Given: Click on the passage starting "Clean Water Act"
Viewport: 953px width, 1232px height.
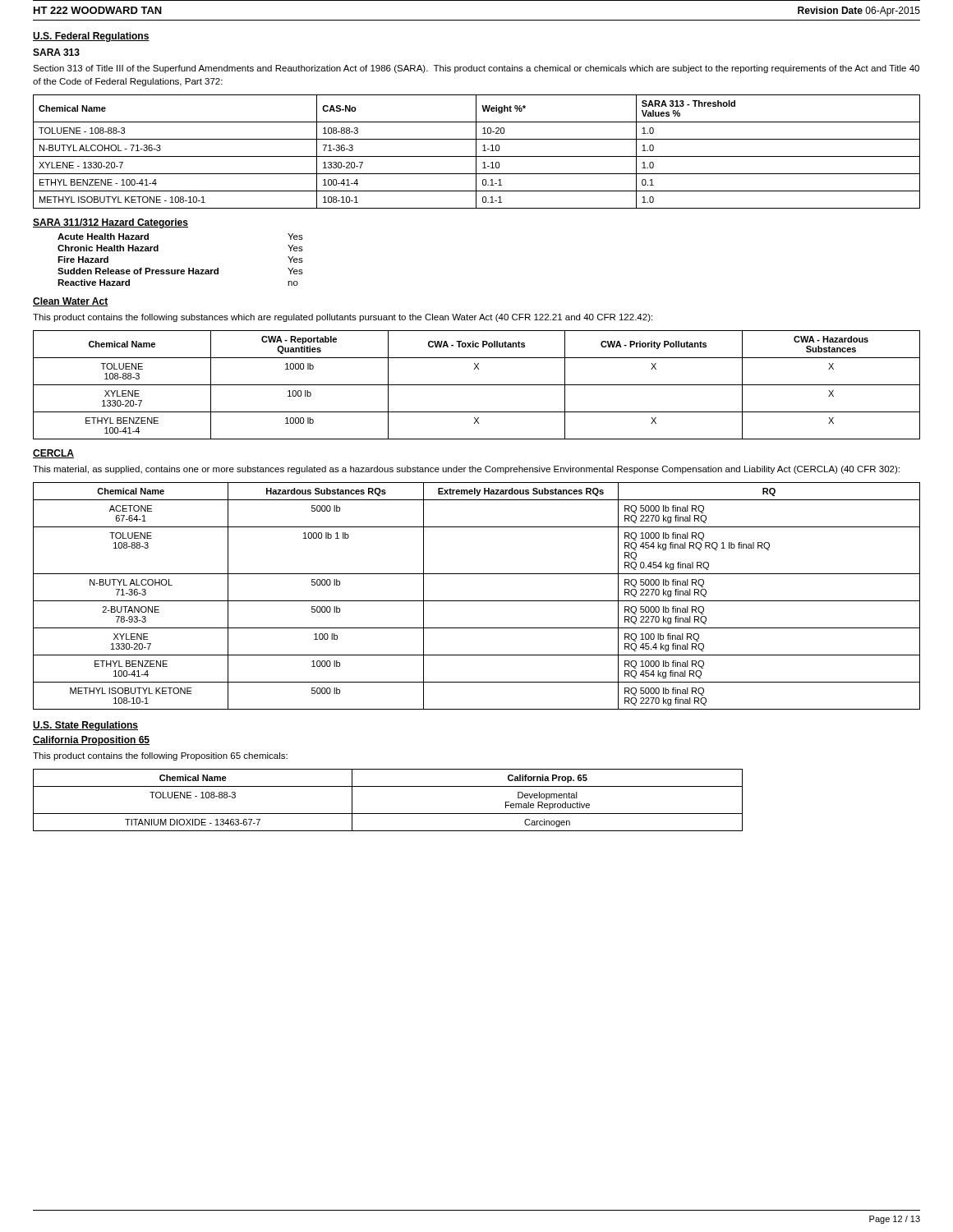Looking at the screenshot, I should click(x=70, y=302).
